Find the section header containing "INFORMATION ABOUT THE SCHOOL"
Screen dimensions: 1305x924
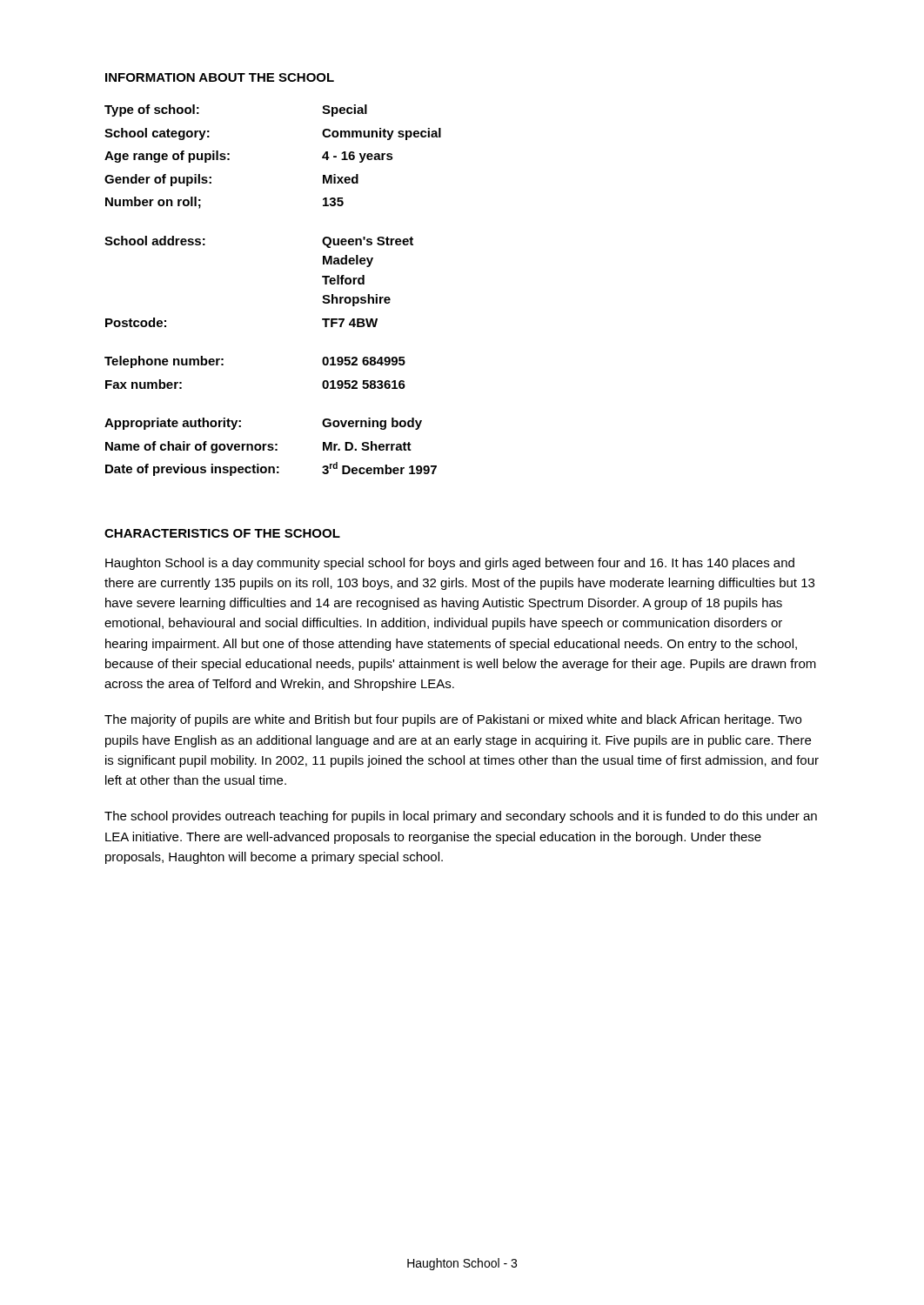pos(219,77)
